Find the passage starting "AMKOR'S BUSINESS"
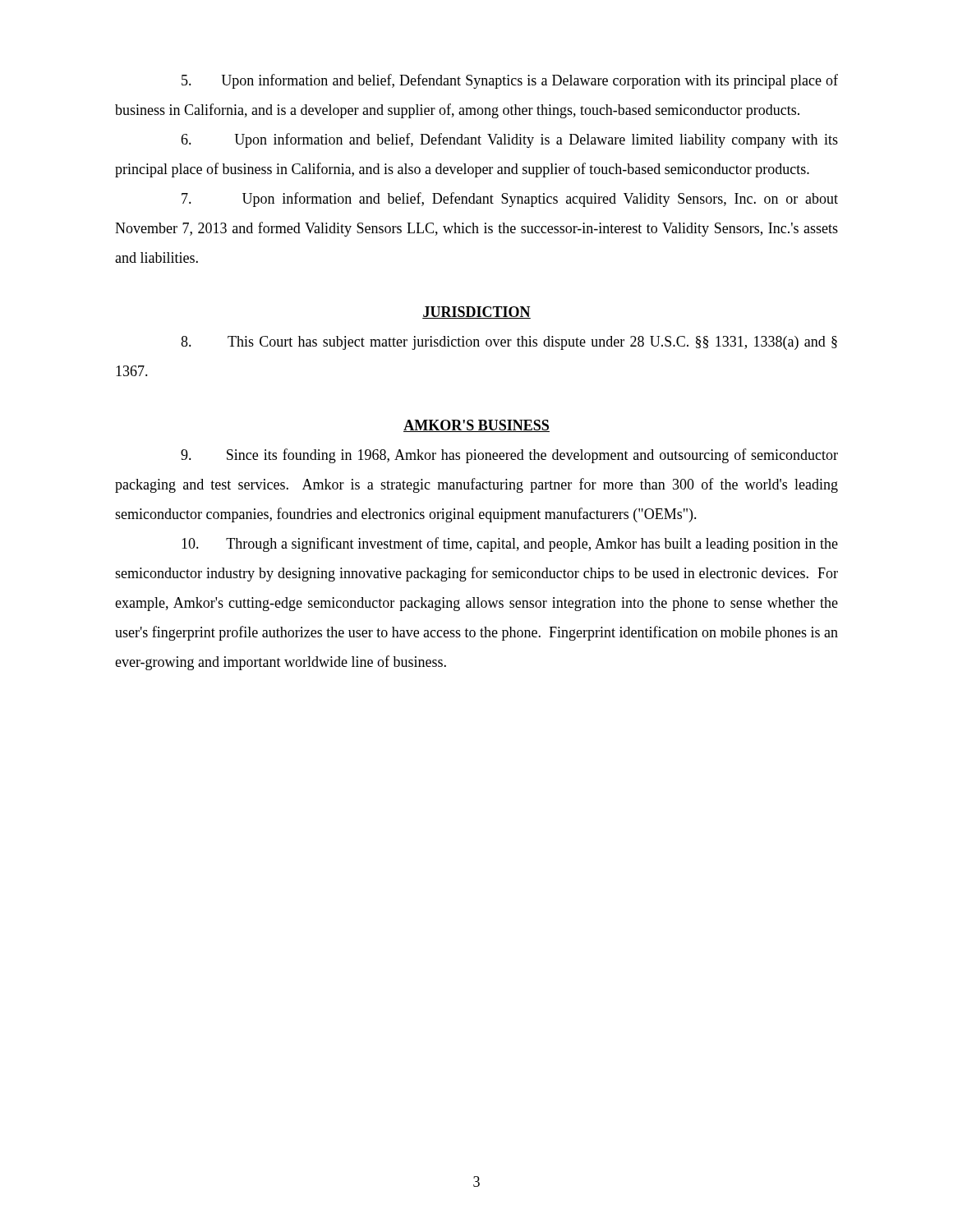The height and width of the screenshot is (1232, 953). [476, 425]
